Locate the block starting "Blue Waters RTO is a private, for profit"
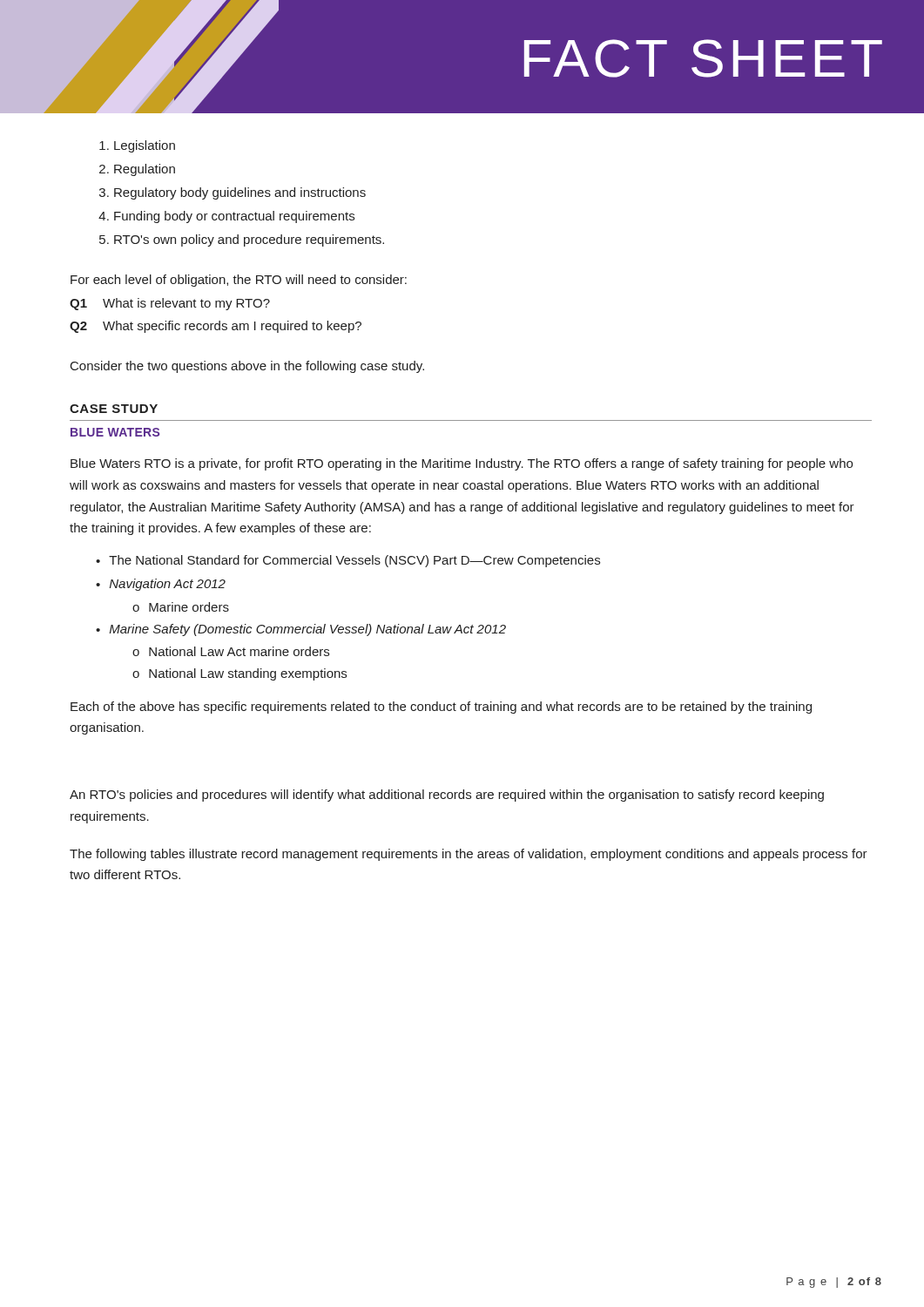 (x=462, y=495)
